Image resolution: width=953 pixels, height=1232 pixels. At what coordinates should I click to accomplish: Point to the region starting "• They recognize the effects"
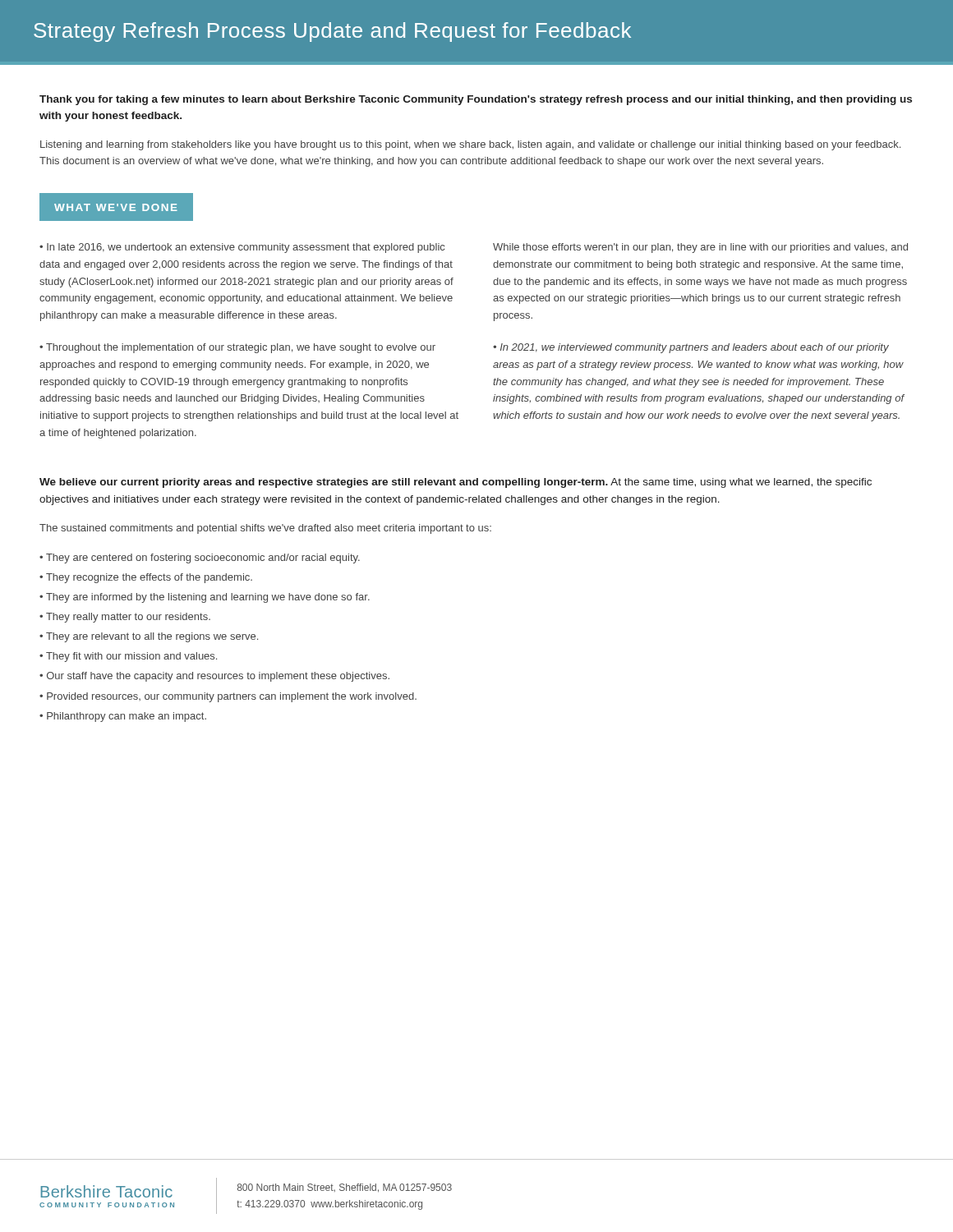click(146, 577)
